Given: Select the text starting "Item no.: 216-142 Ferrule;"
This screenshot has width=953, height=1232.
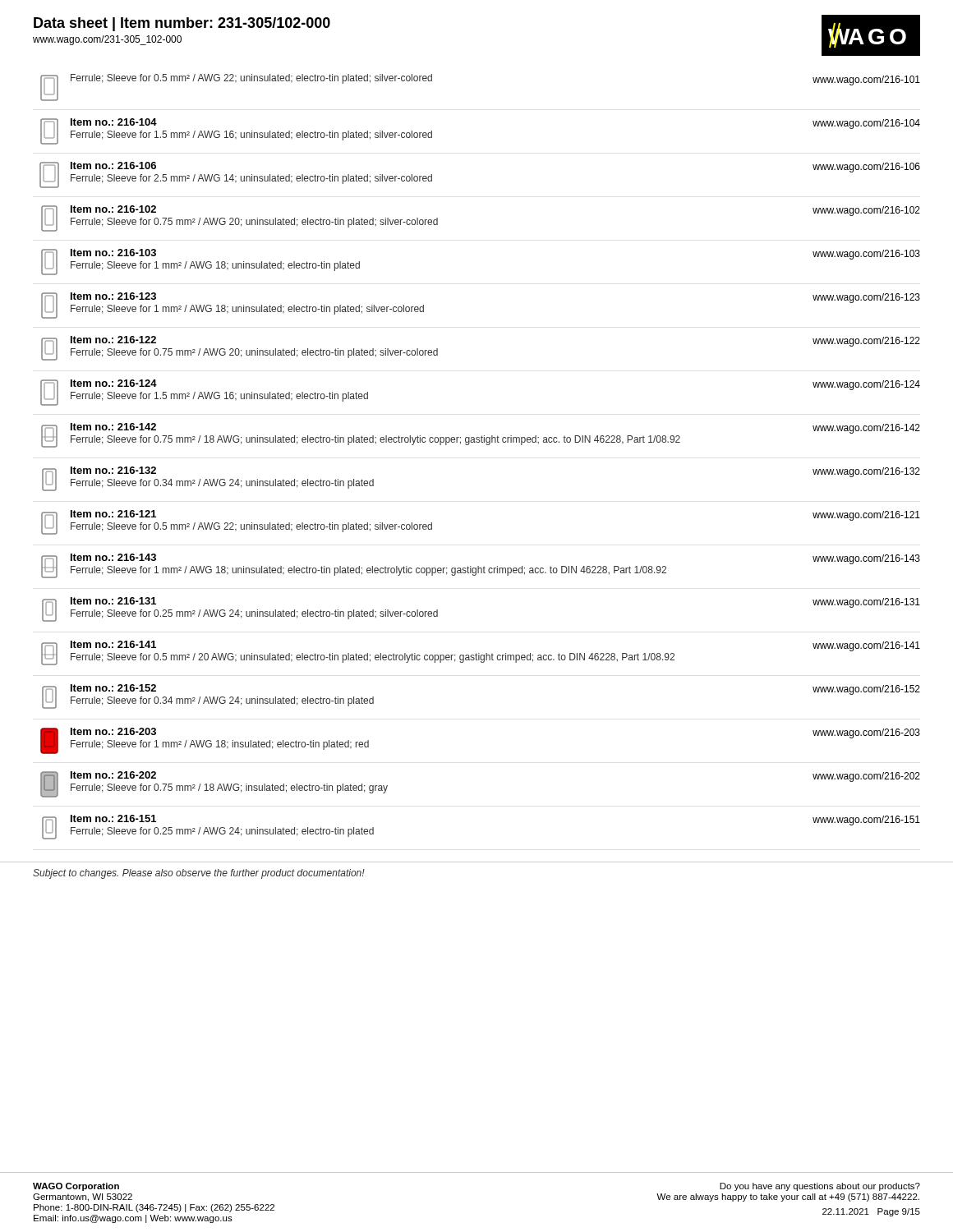Looking at the screenshot, I should tap(476, 435).
